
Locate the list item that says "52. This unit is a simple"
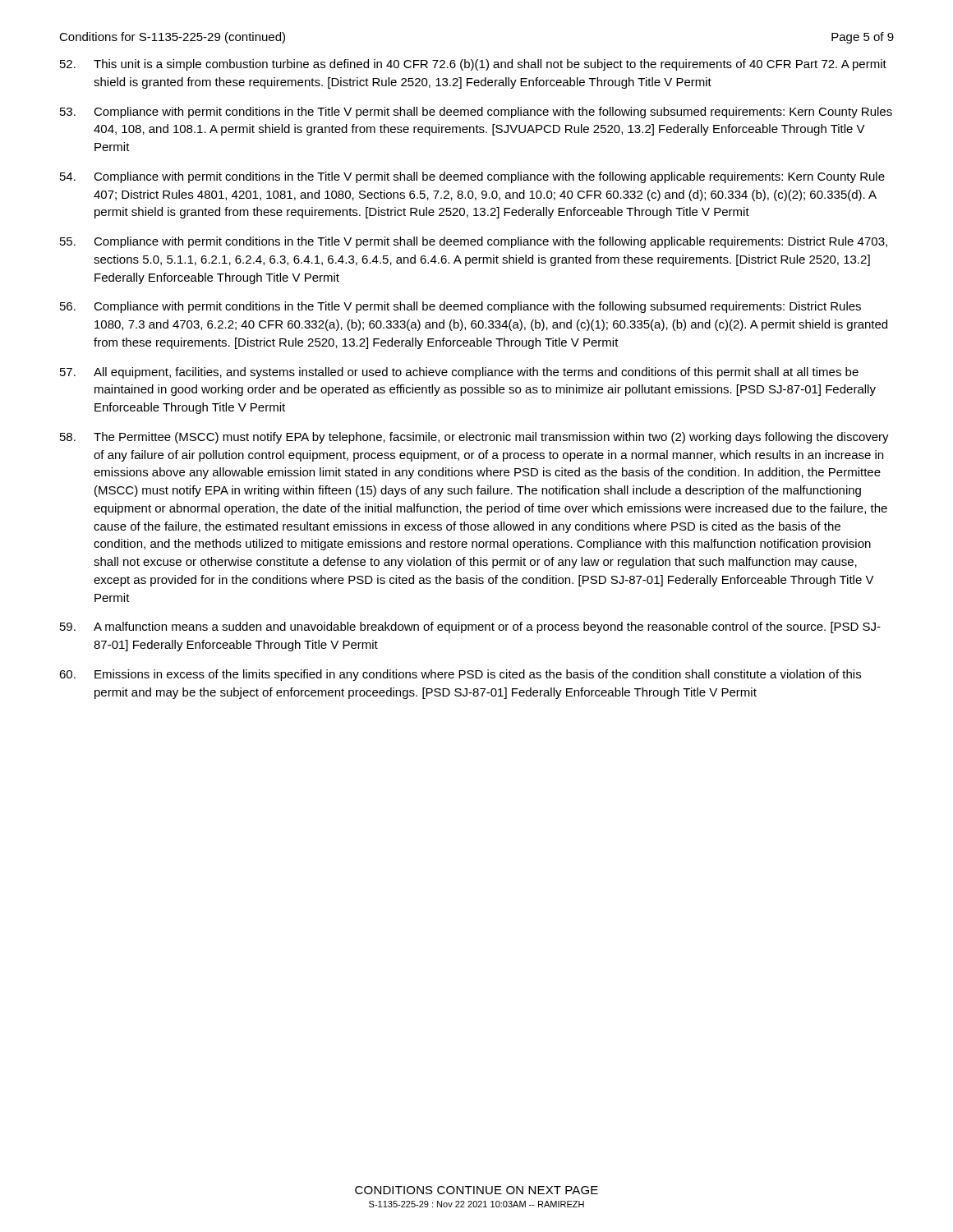click(x=476, y=73)
